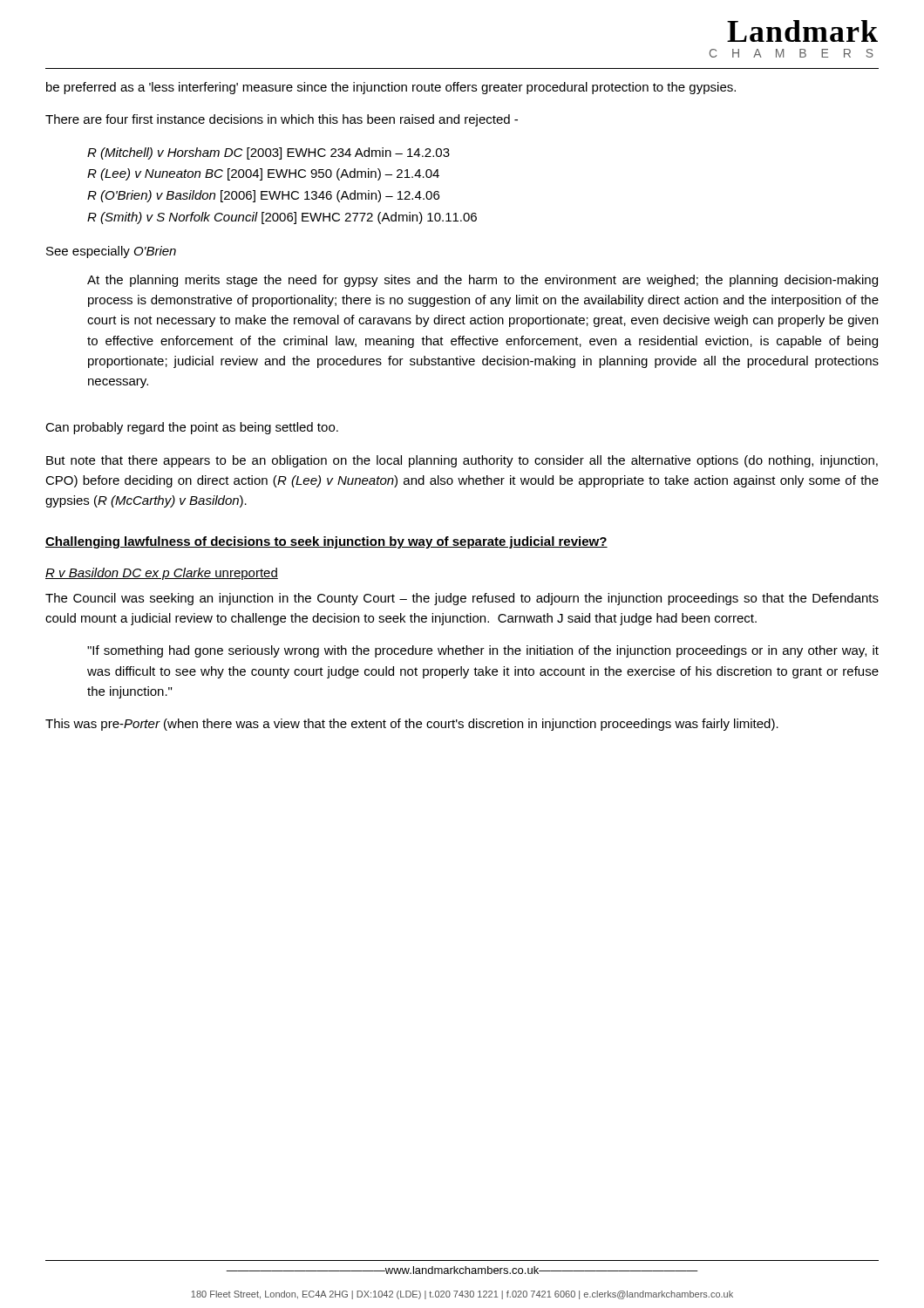Click on the text block containing "At the planning merits stage the need"
924x1308 pixels.
tap(483, 330)
